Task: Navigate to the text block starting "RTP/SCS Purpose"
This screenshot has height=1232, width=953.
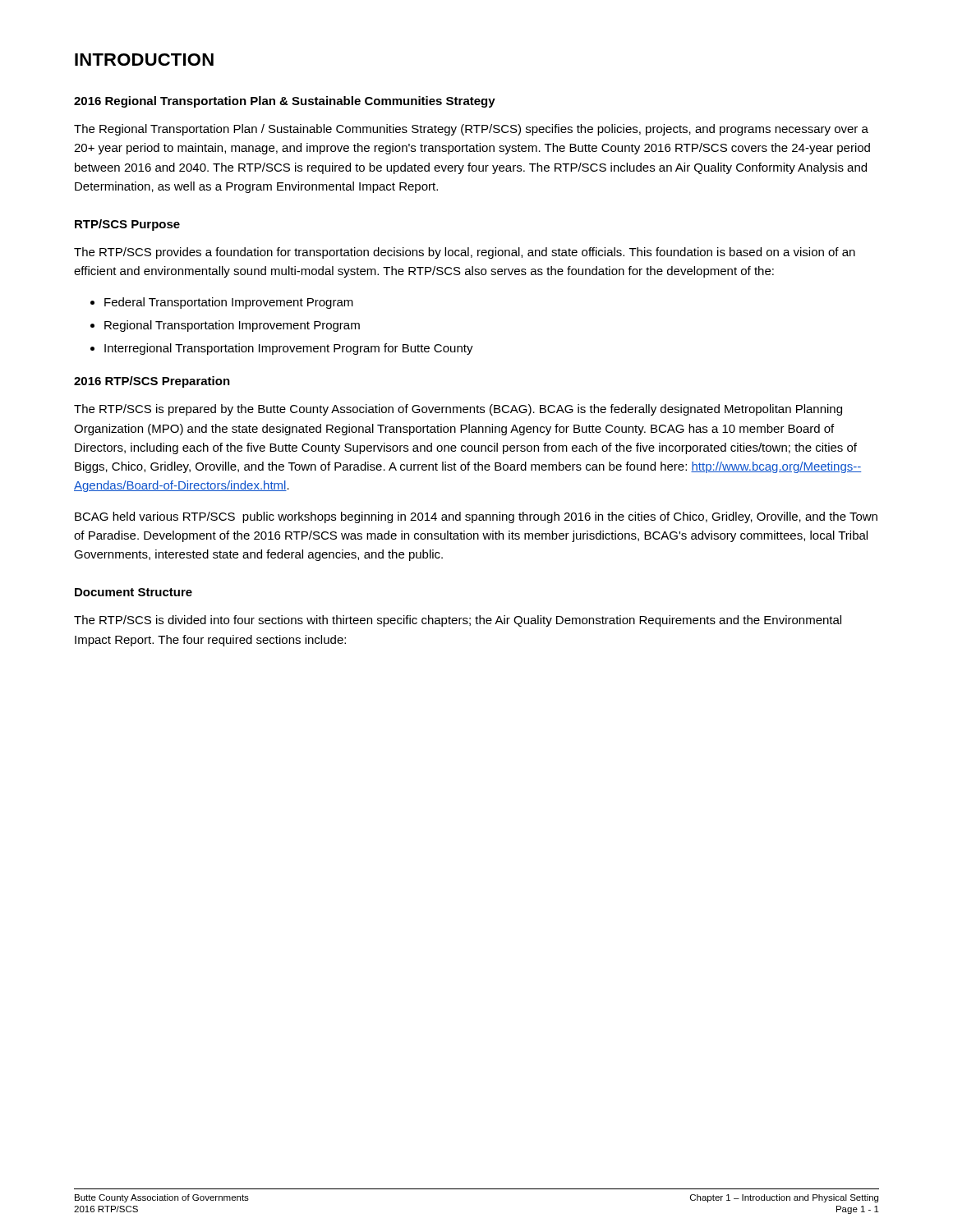Action: click(x=127, y=225)
